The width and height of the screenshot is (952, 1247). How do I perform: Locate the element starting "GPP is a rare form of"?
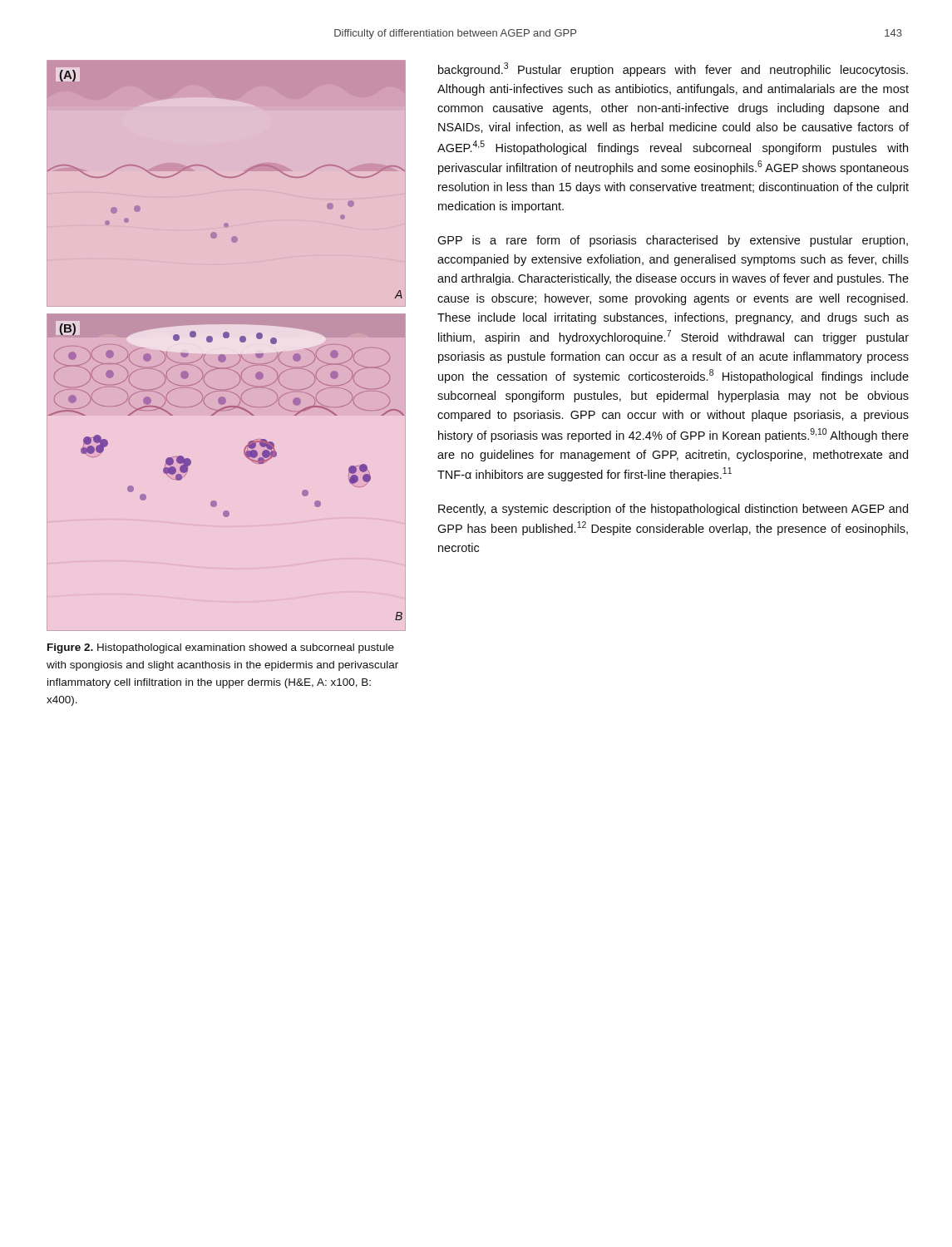[673, 358]
